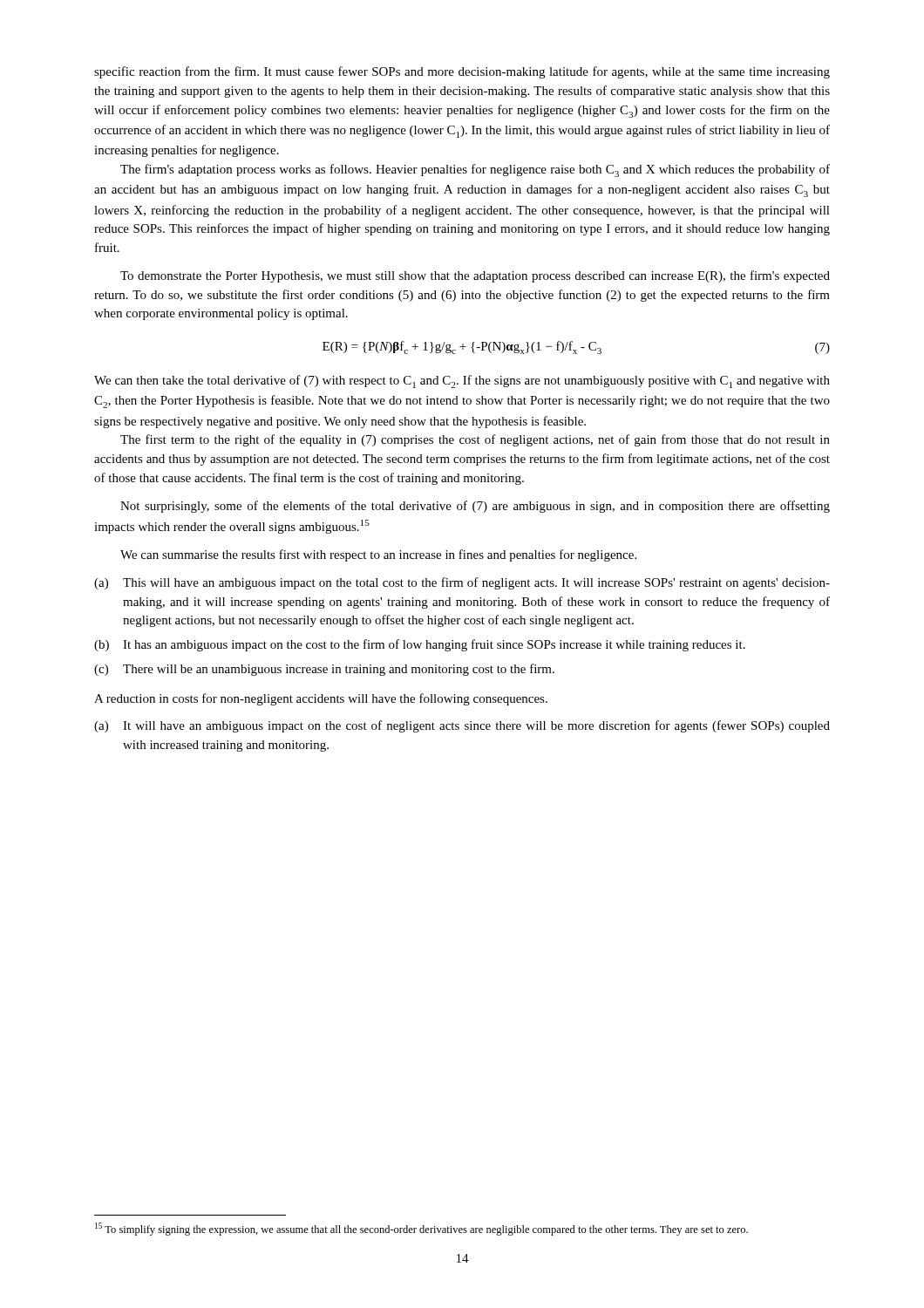Image resolution: width=924 pixels, height=1308 pixels.
Task: Locate the block of text that opens with "Not surprisingly, some of the elements of the"
Action: 462,517
